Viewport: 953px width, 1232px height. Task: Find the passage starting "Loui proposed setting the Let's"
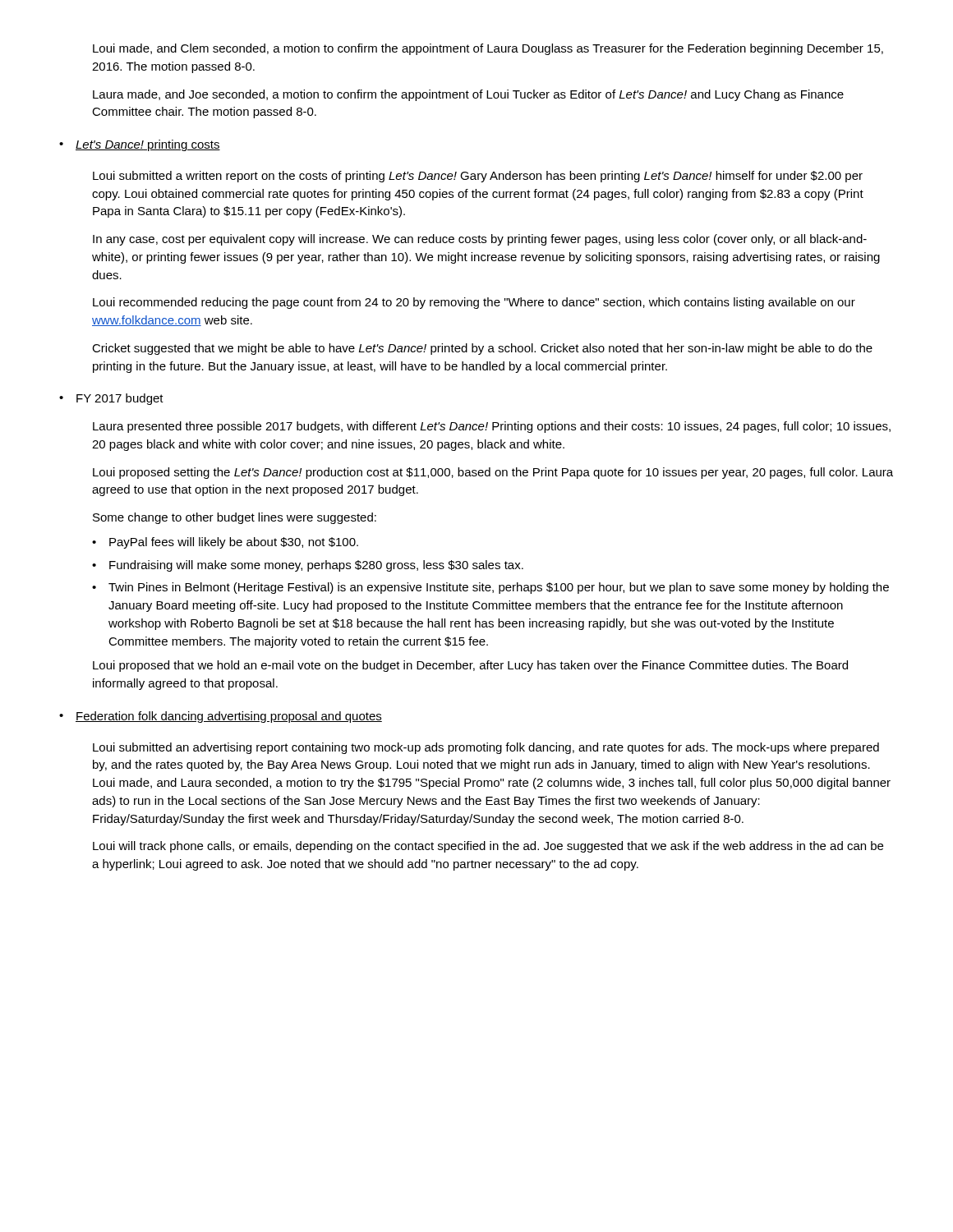click(x=493, y=480)
